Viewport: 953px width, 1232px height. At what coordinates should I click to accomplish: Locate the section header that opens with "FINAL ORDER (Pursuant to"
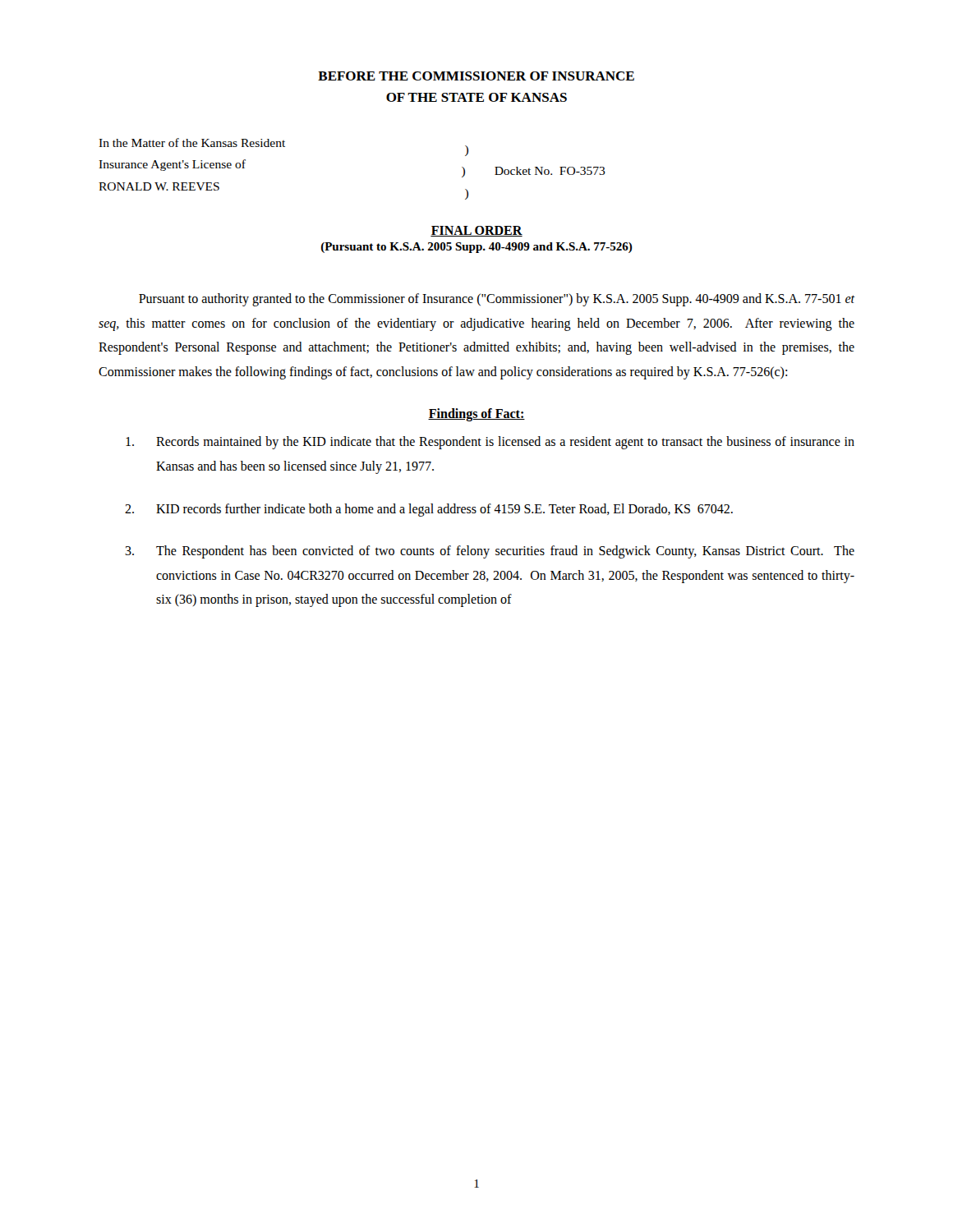pyautogui.click(x=476, y=239)
